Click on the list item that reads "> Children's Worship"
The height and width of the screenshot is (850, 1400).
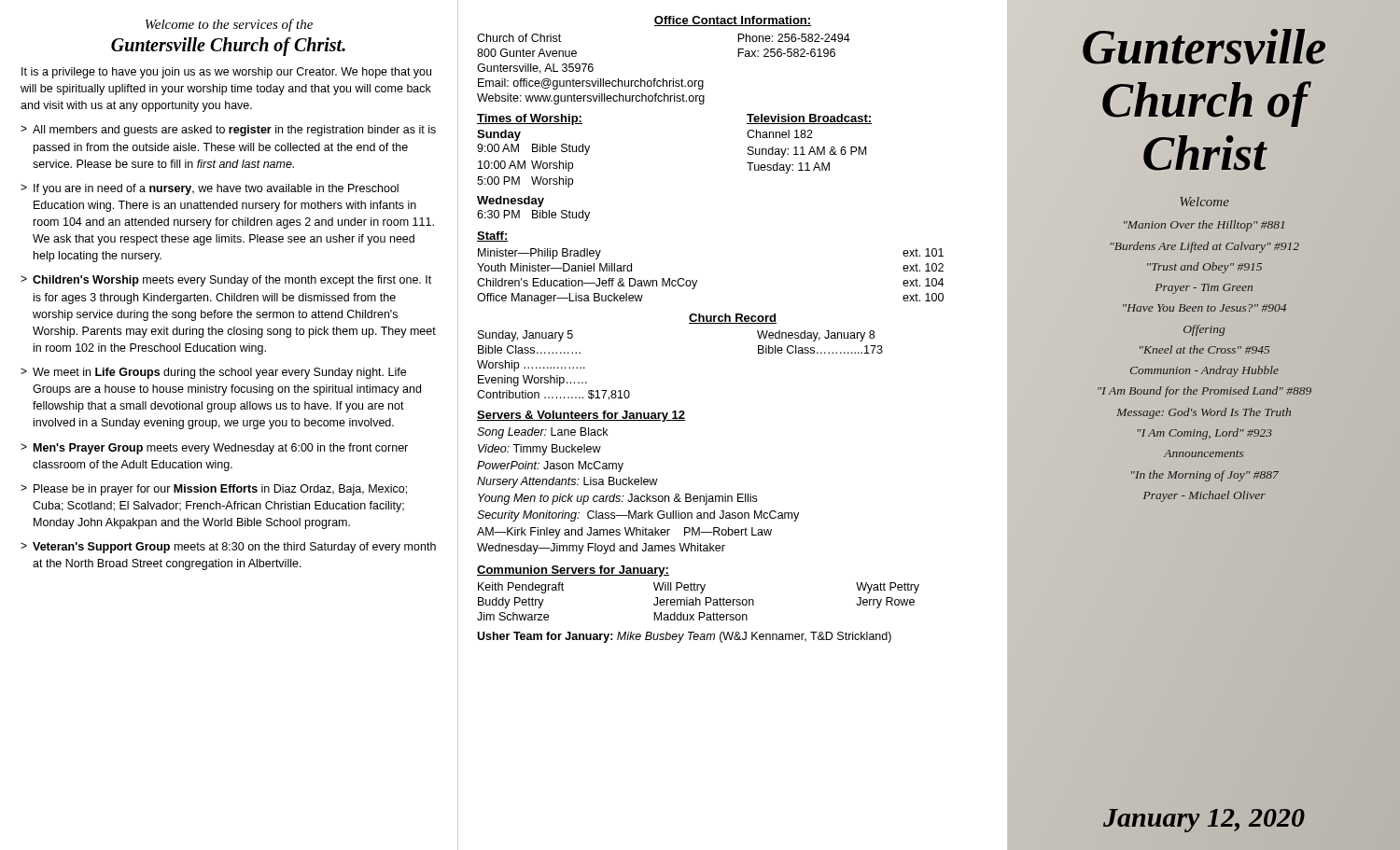(x=229, y=314)
